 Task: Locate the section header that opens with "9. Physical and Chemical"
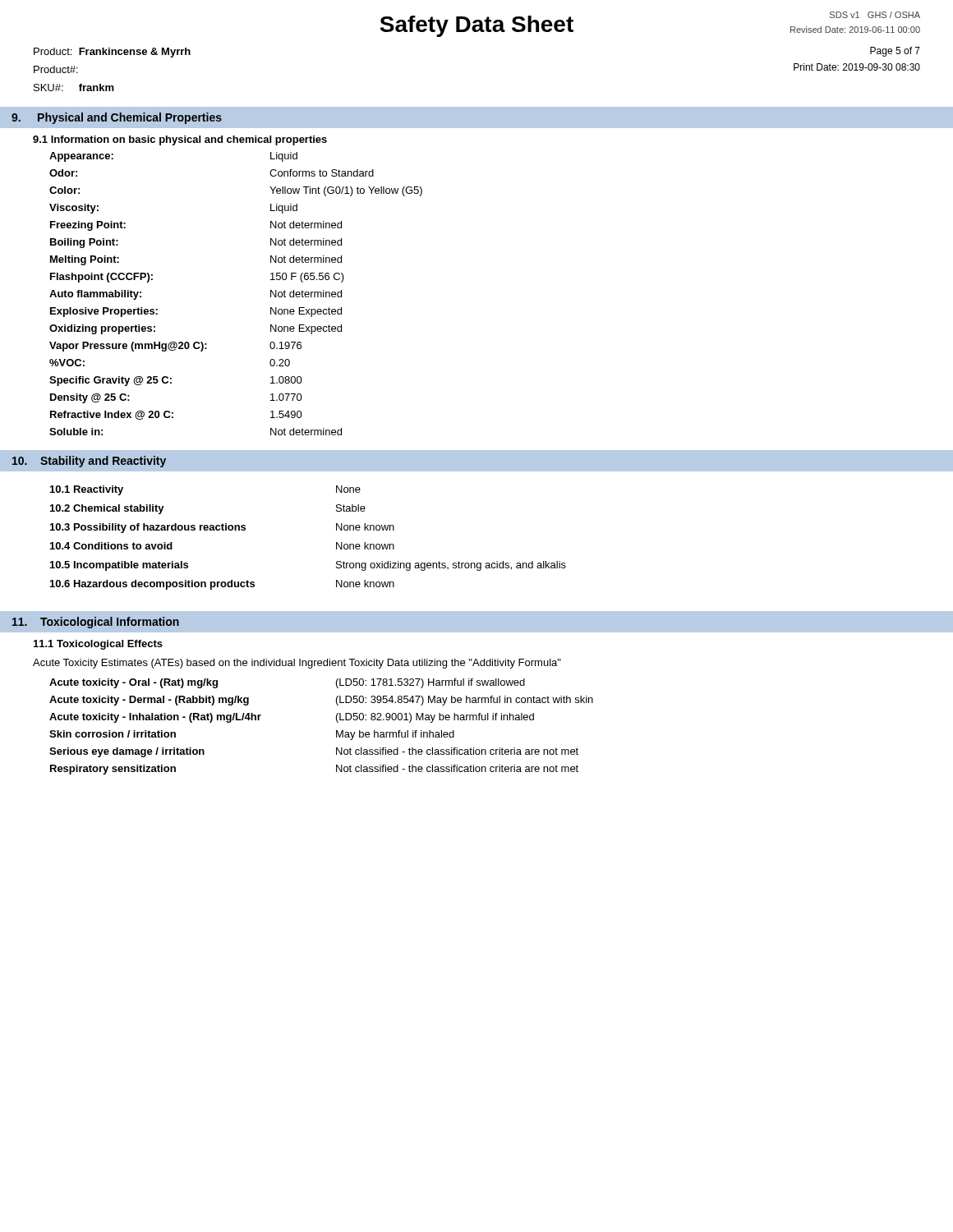(117, 118)
